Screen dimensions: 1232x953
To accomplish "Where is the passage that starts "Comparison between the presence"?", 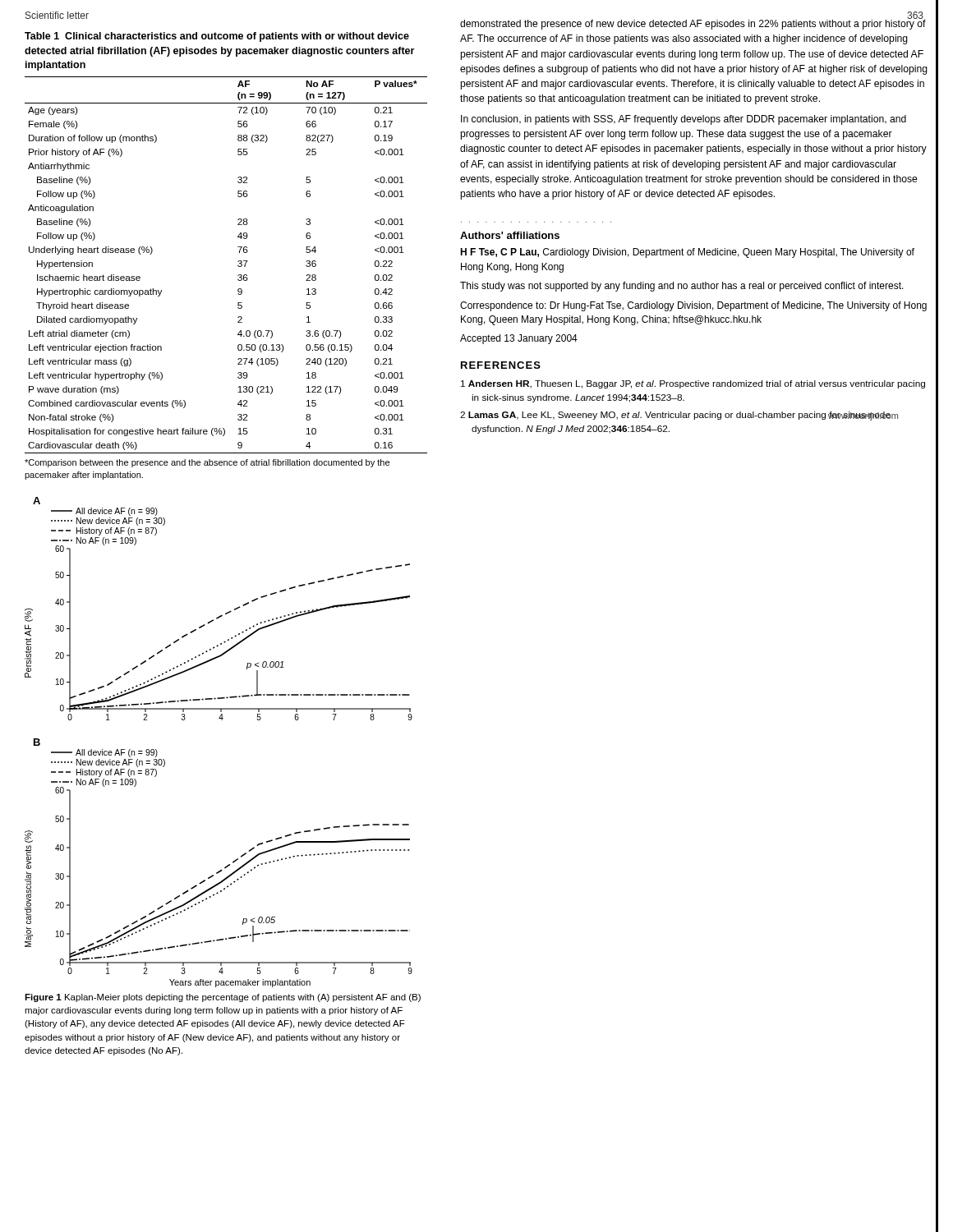I will [x=207, y=468].
